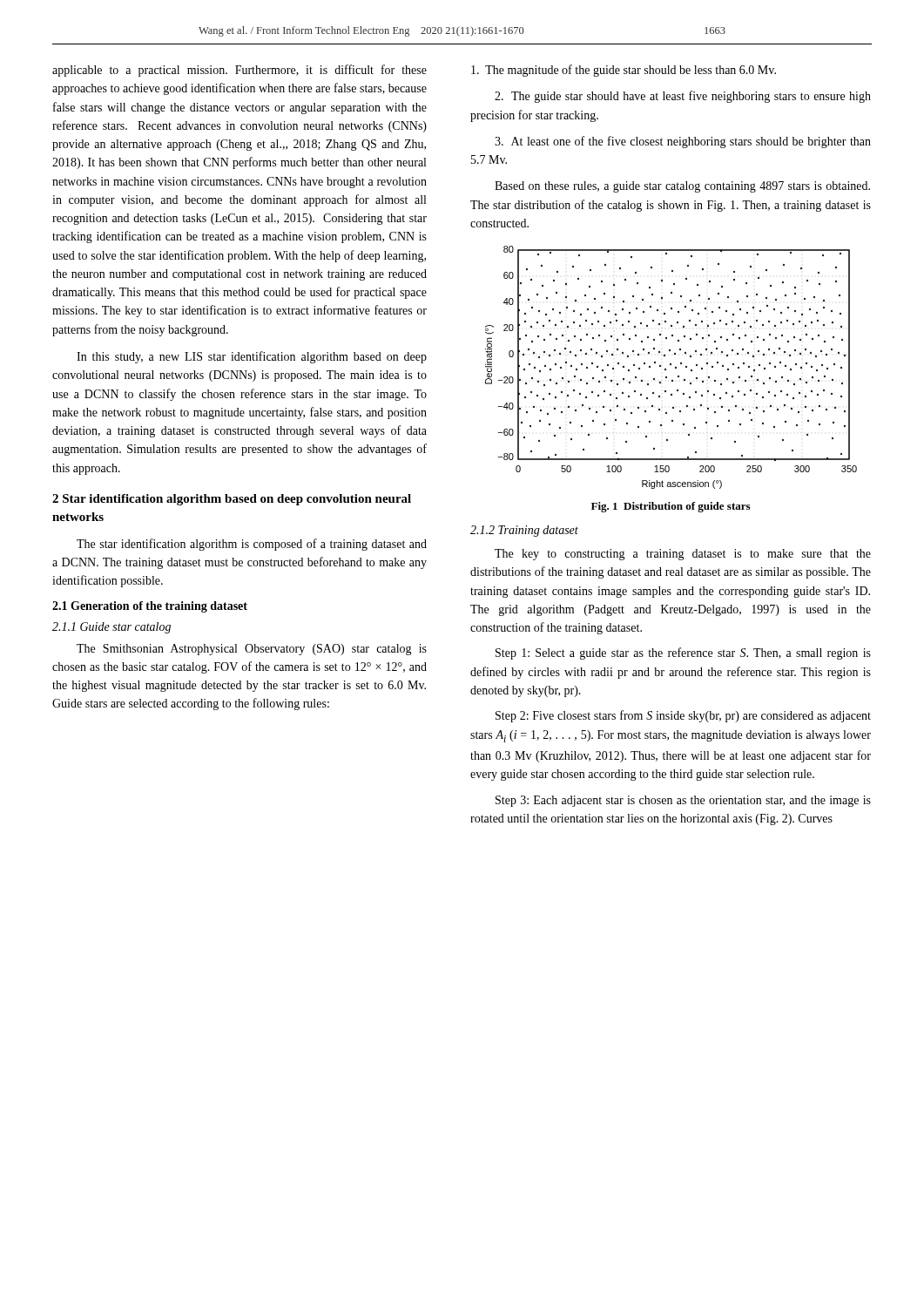The height and width of the screenshot is (1307, 924).
Task: Find the scatter plot
Action: click(671, 370)
